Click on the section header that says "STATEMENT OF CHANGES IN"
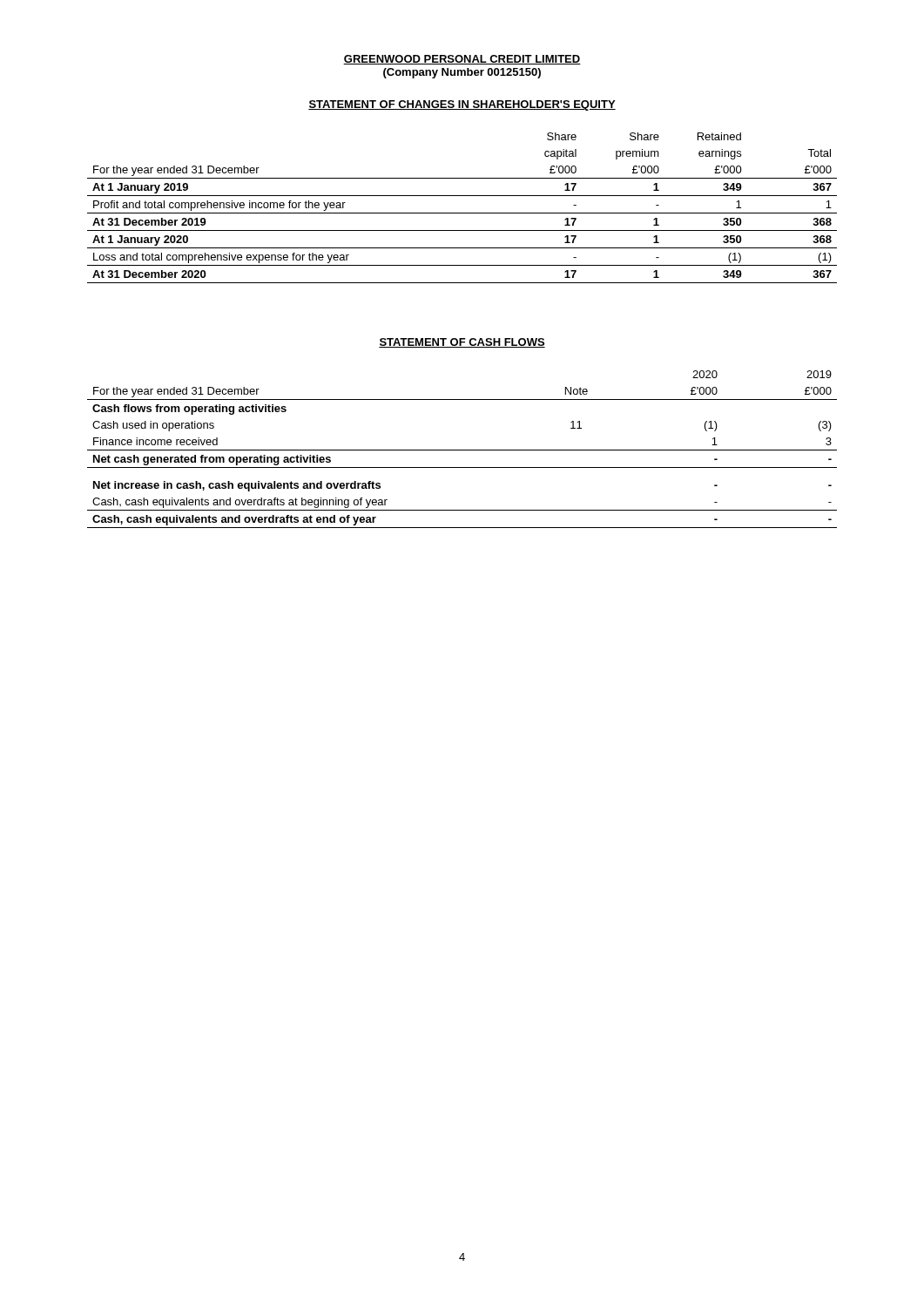Screen dimensions: 1307x924 (x=462, y=104)
